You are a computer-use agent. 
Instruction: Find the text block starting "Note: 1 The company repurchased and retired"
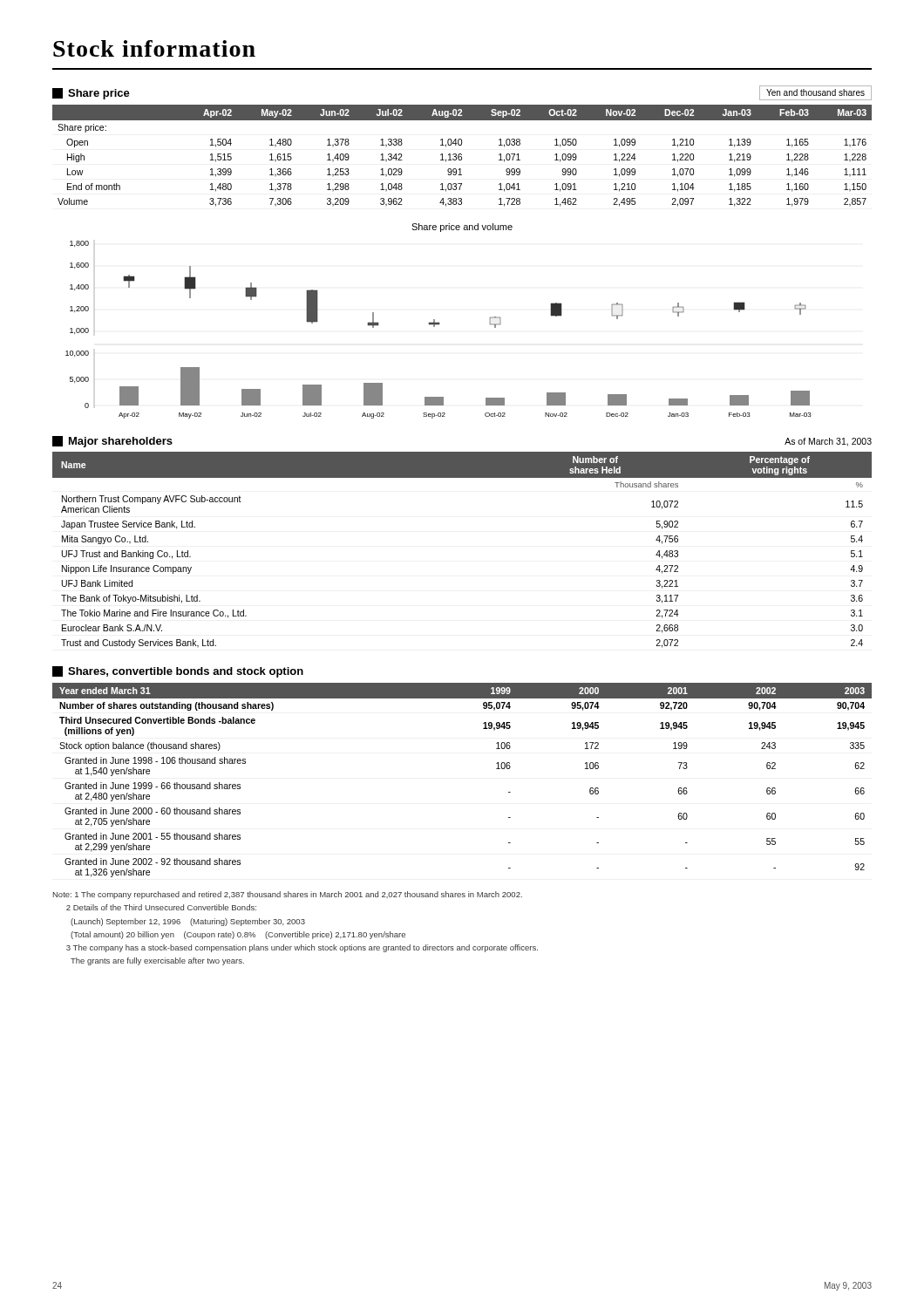pos(288,895)
